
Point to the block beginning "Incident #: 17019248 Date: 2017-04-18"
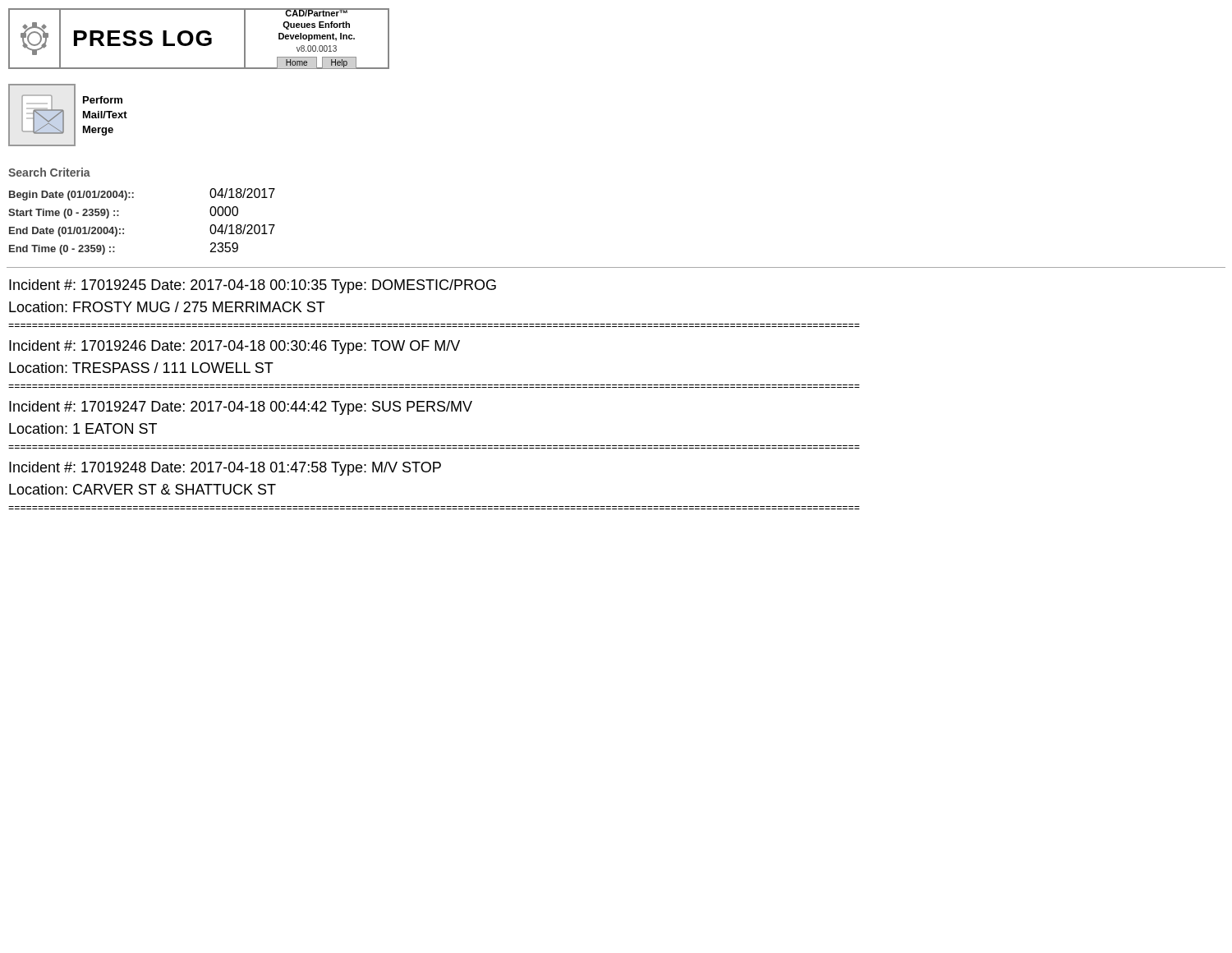[225, 469]
